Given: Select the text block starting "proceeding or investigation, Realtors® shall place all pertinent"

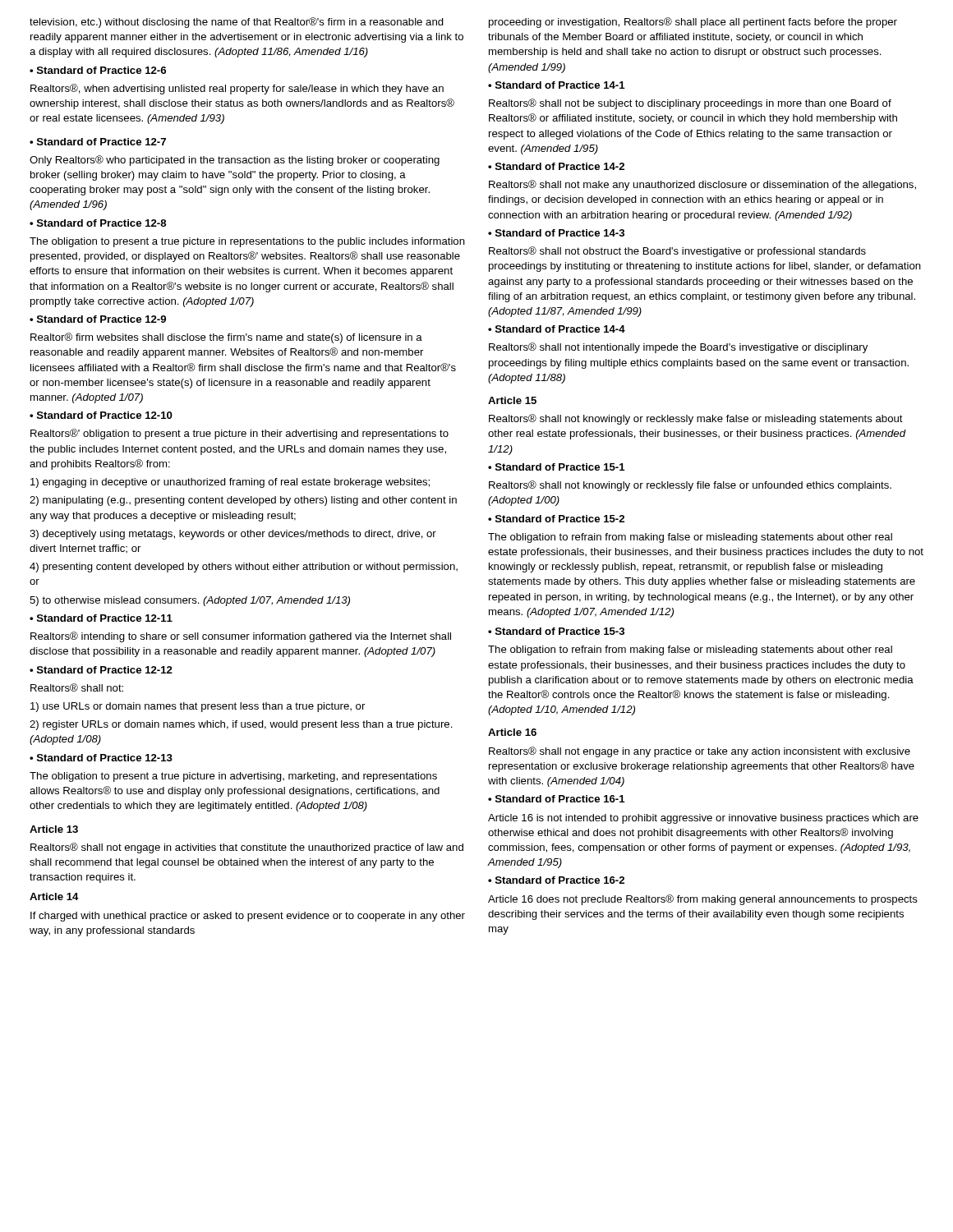Looking at the screenshot, I should tap(706, 45).
